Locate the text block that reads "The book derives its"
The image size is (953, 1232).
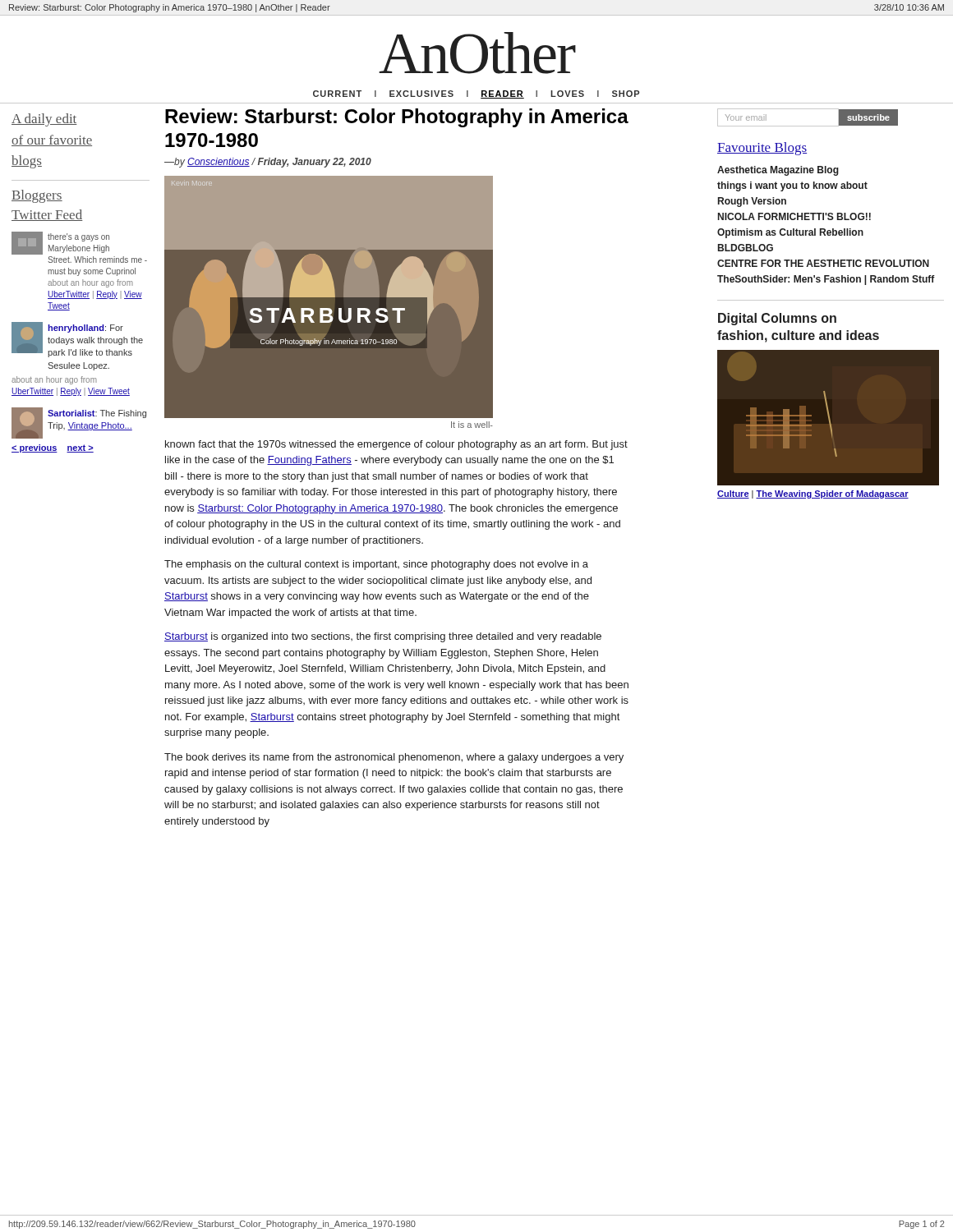tap(394, 789)
